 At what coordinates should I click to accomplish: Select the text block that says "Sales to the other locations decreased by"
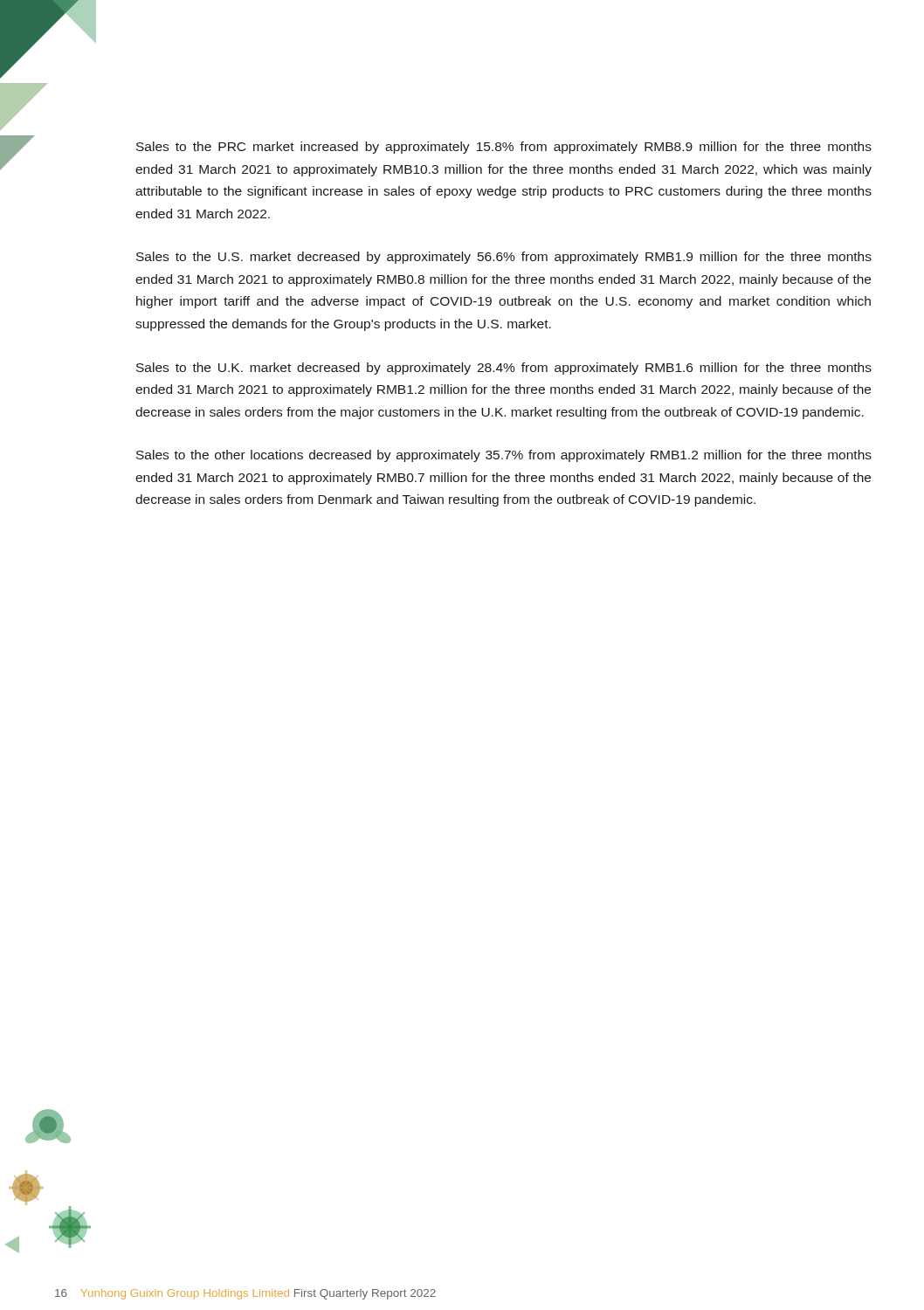pyautogui.click(x=503, y=477)
